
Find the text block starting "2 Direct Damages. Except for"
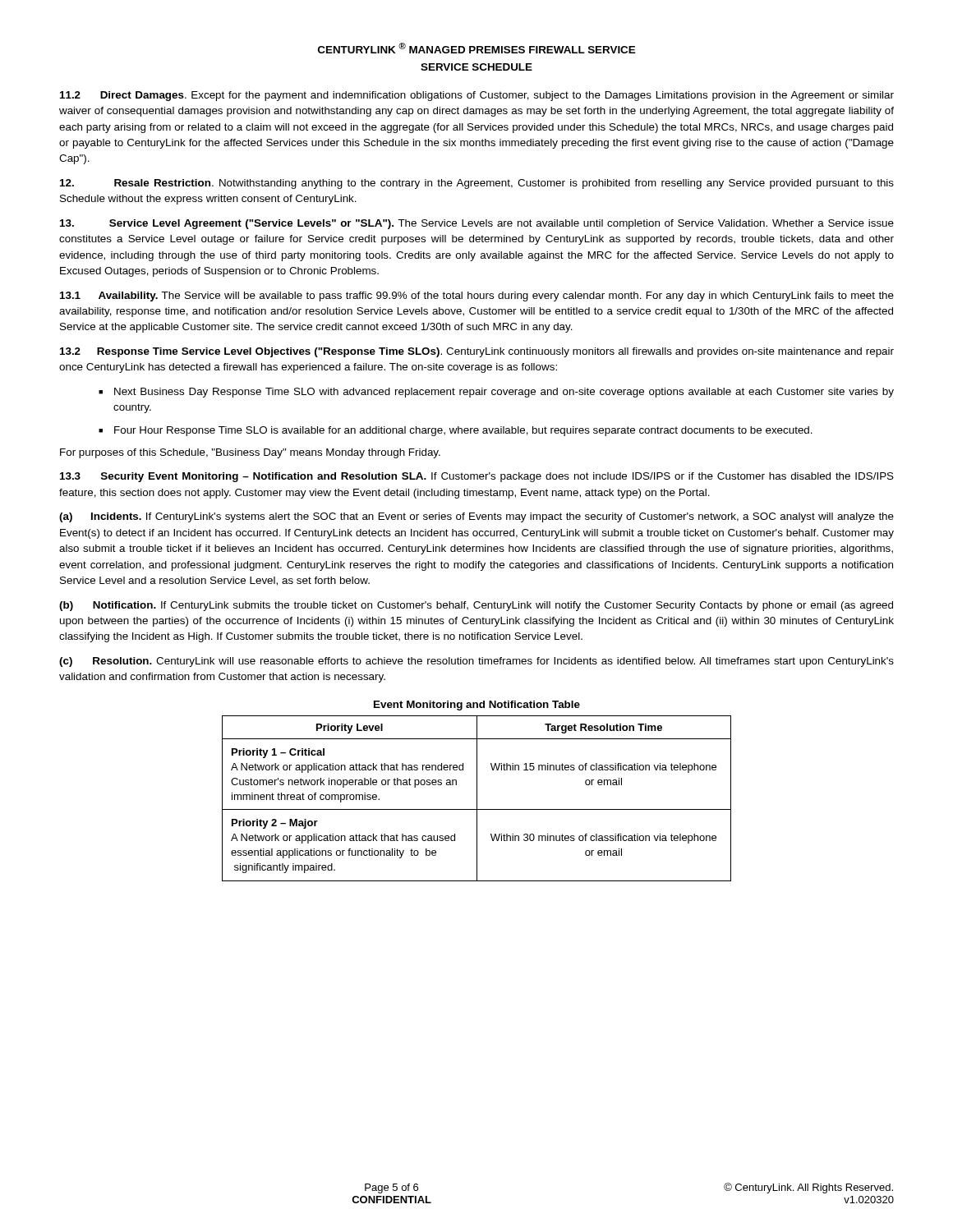(476, 127)
